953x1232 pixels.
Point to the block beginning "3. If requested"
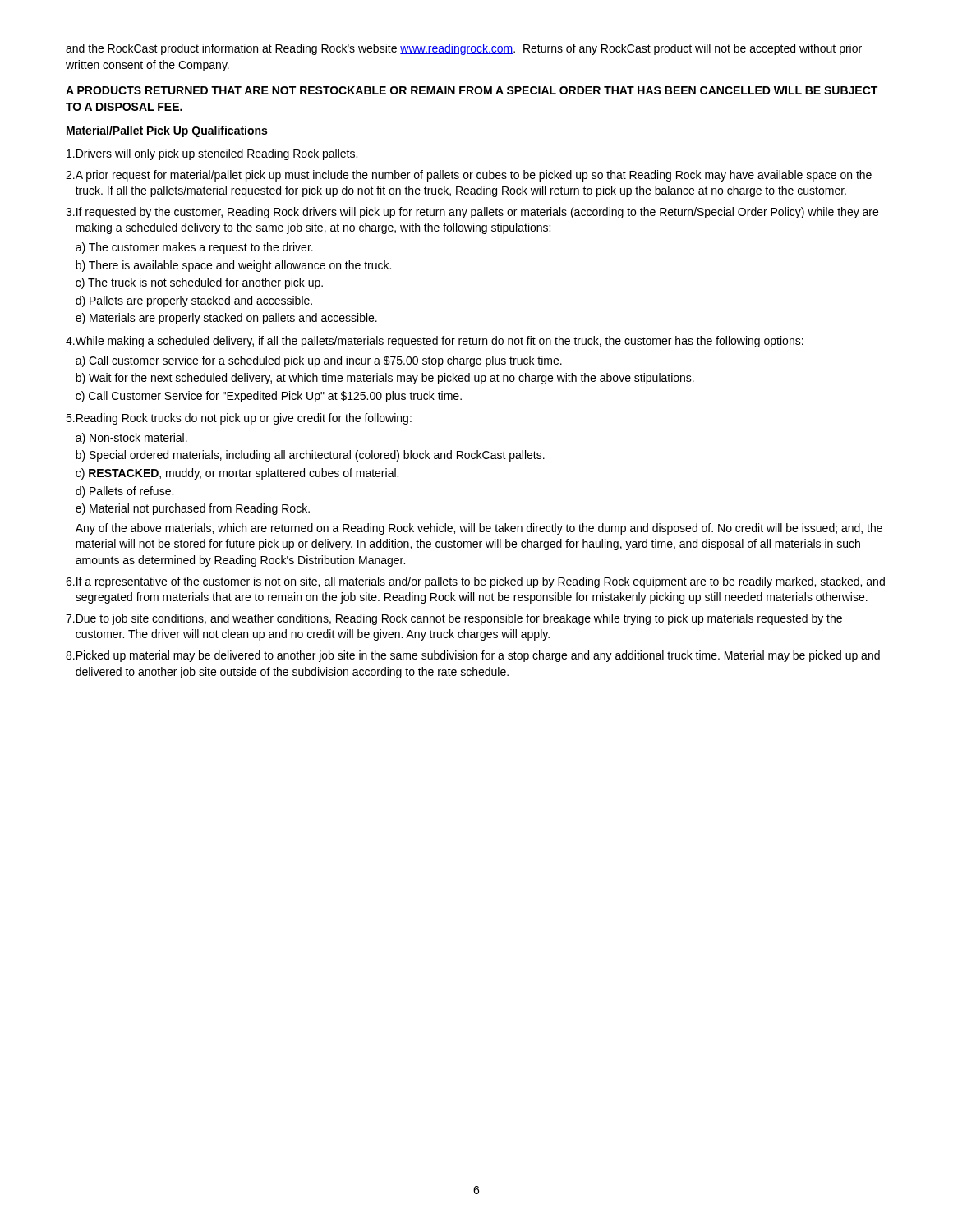click(472, 213)
